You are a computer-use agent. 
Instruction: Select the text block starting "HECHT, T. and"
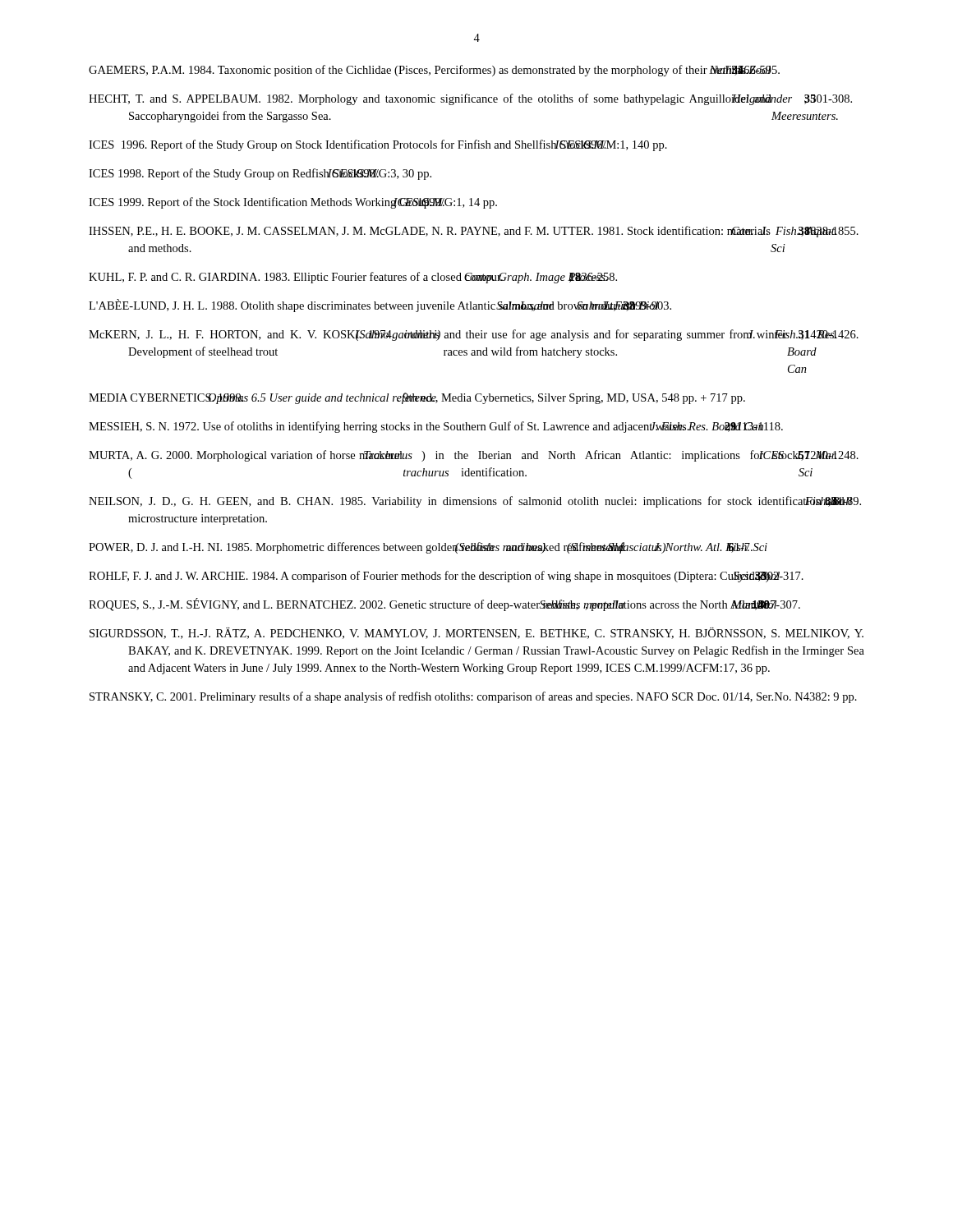(471, 108)
